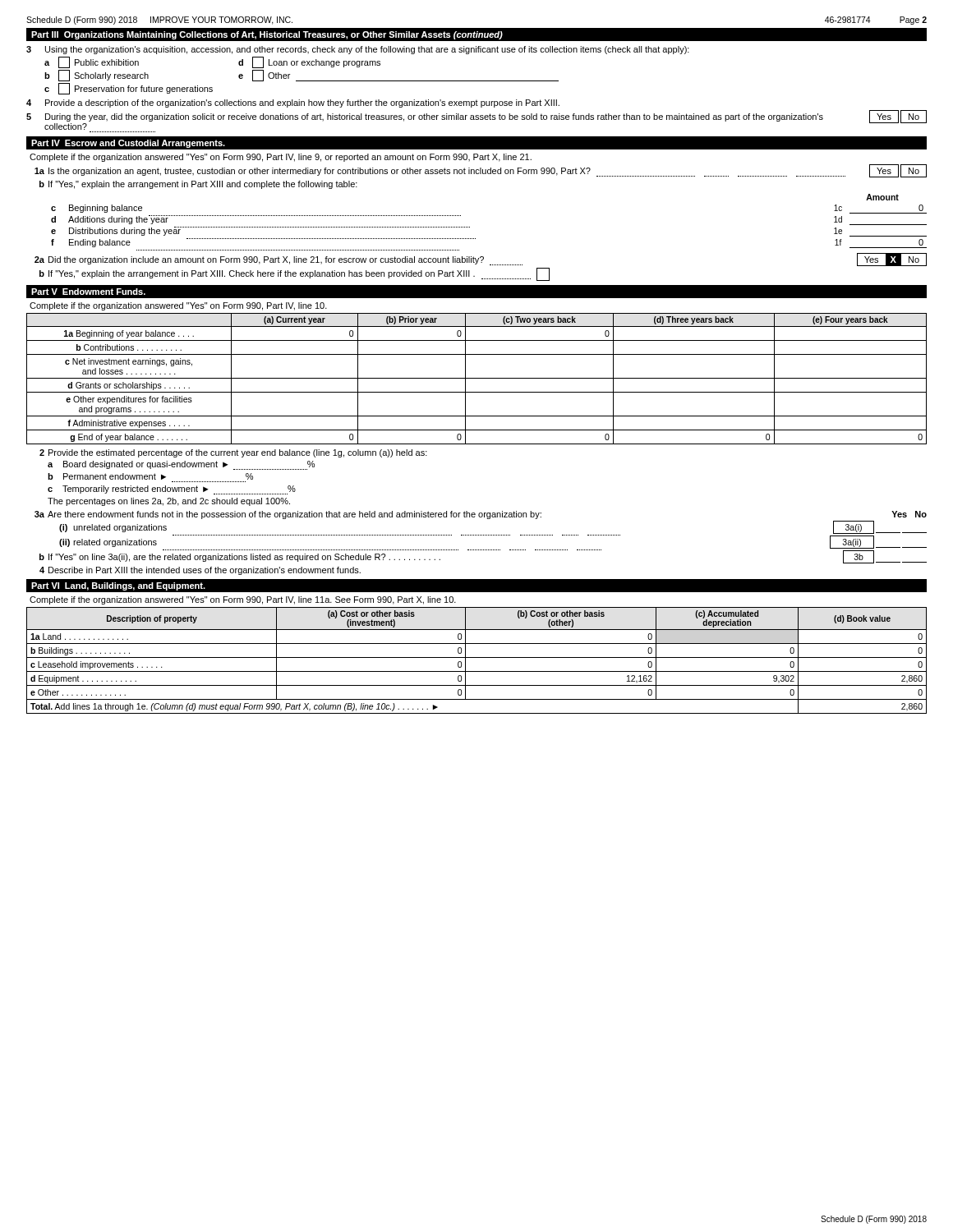This screenshot has height=1232, width=953.
Task: Click on the table containing "e Other expenditures for"
Action: click(476, 379)
